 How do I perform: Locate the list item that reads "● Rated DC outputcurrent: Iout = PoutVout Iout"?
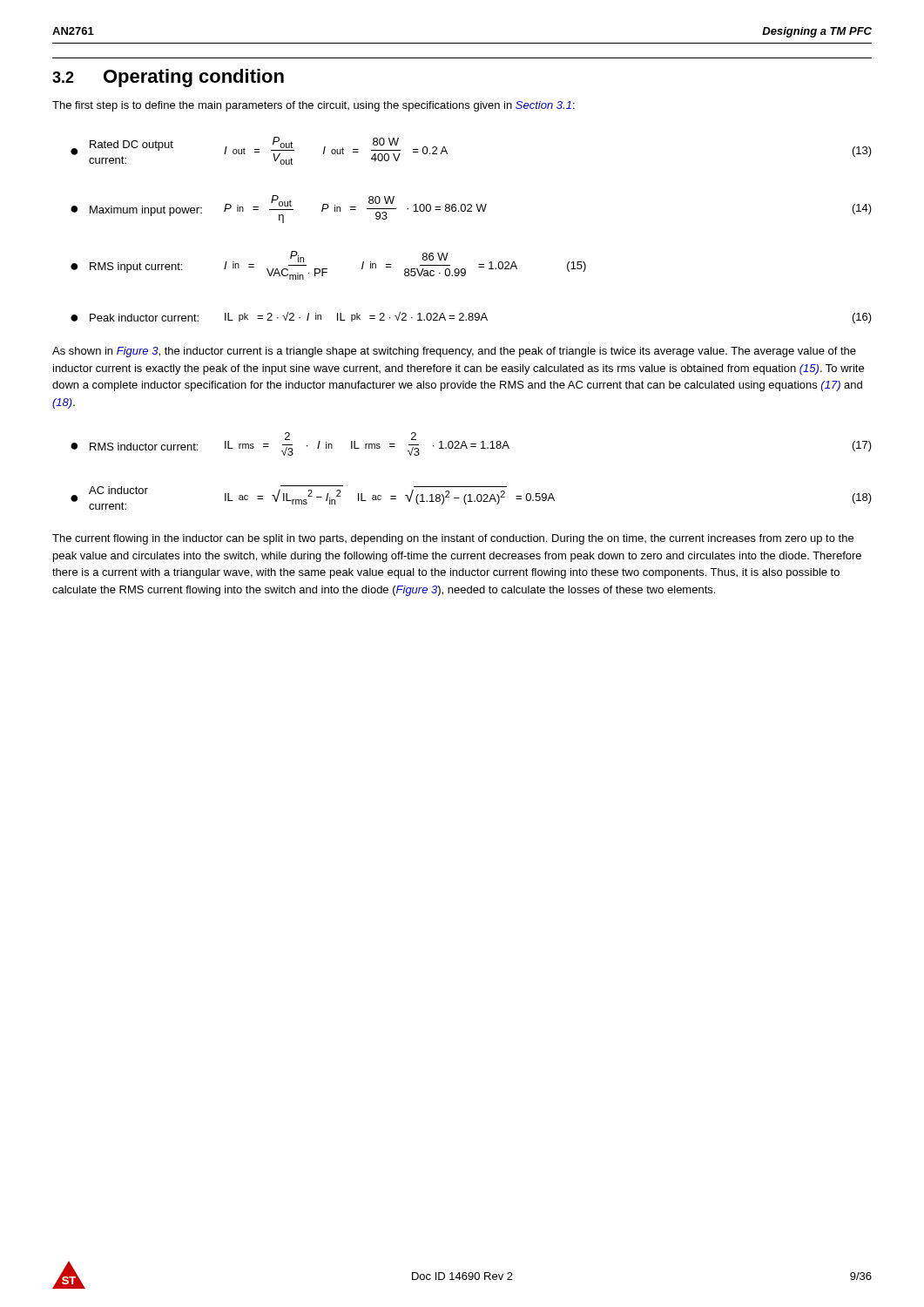125,148
